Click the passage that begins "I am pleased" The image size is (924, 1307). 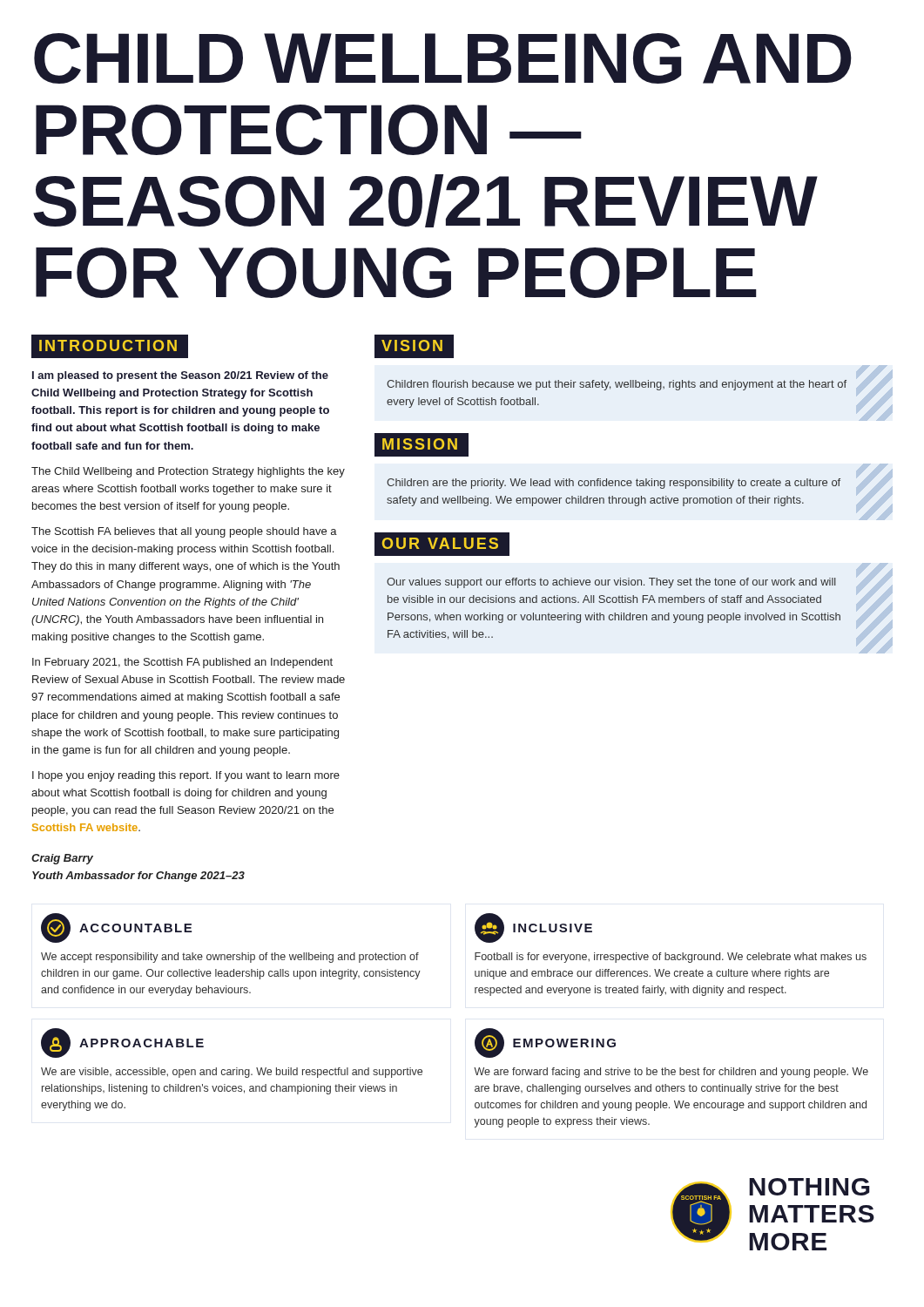pyautogui.click(x=189, y=626)
